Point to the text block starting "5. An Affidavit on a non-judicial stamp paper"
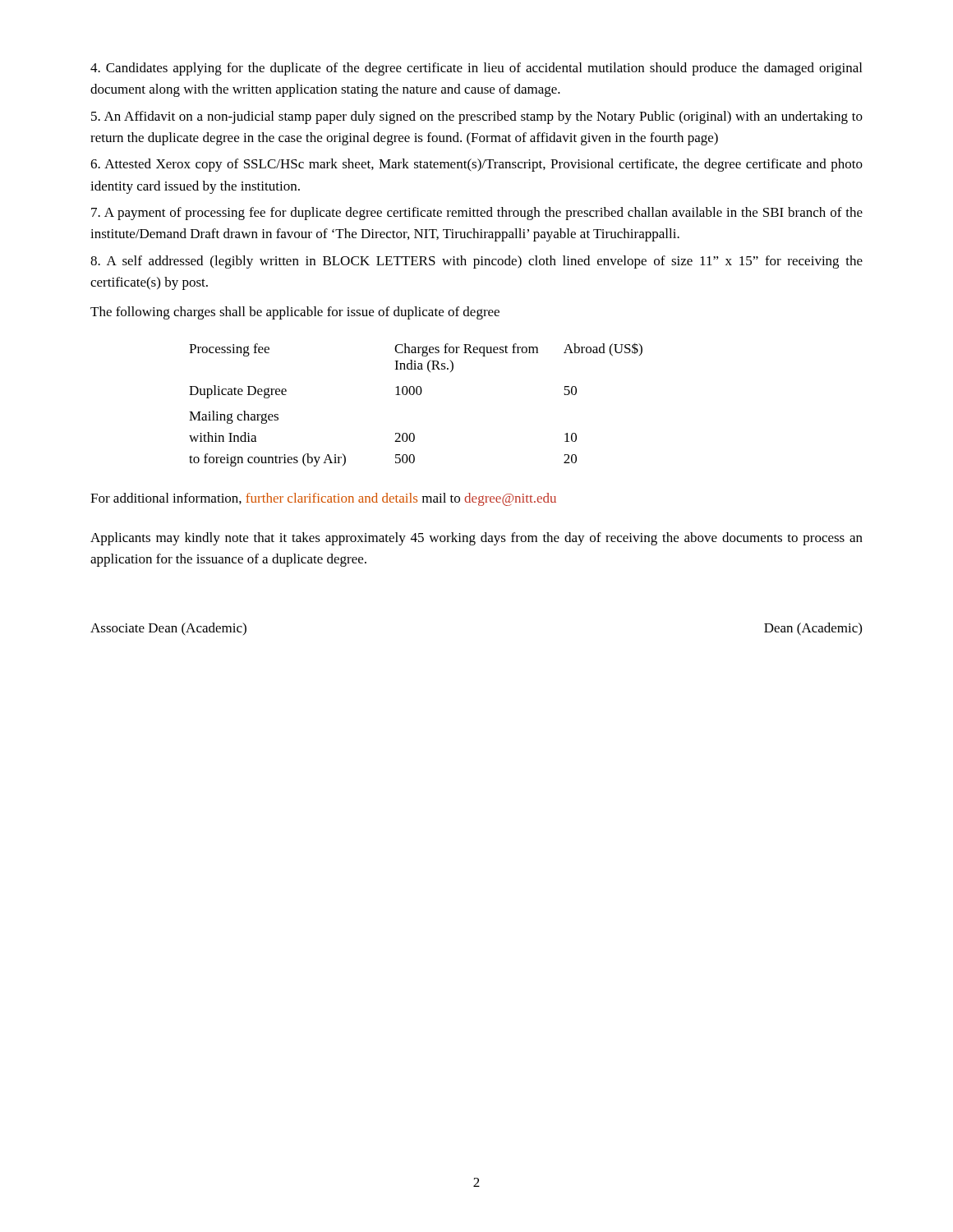953x1232 pixels. [476, 127]
